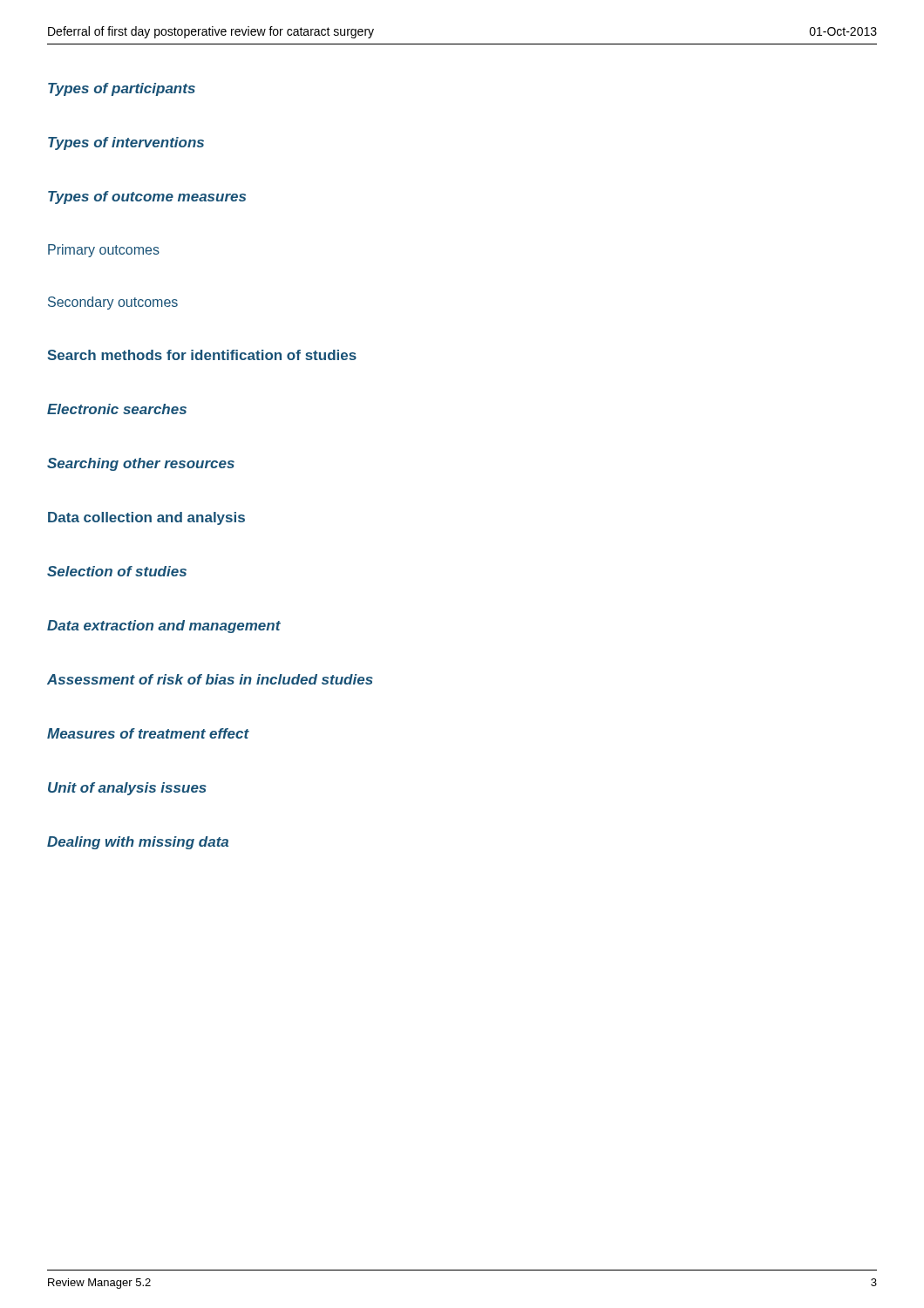Find "Measures of treatment effect" on this page
Screen dimensions: 1308x924
click(148, 734)
